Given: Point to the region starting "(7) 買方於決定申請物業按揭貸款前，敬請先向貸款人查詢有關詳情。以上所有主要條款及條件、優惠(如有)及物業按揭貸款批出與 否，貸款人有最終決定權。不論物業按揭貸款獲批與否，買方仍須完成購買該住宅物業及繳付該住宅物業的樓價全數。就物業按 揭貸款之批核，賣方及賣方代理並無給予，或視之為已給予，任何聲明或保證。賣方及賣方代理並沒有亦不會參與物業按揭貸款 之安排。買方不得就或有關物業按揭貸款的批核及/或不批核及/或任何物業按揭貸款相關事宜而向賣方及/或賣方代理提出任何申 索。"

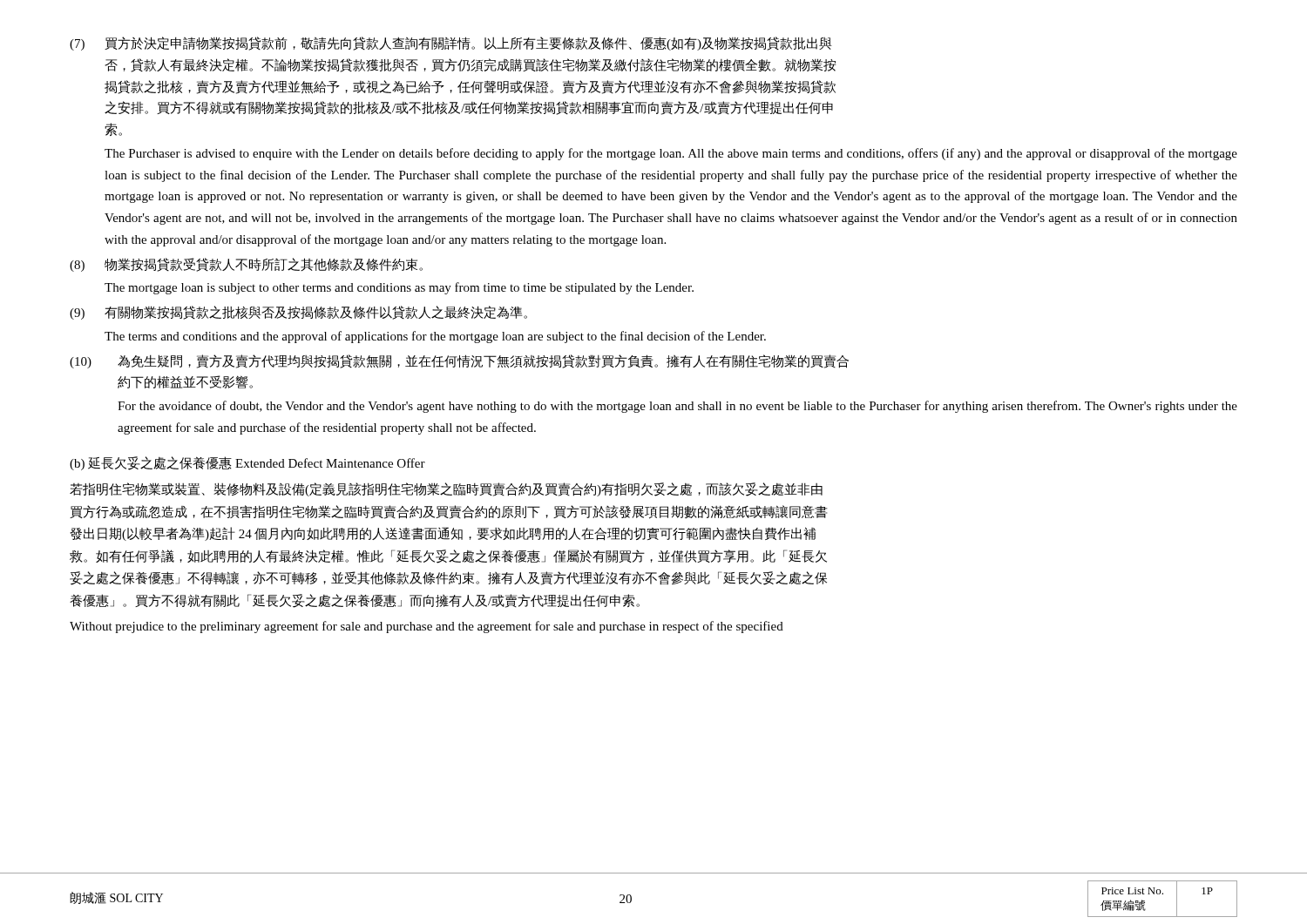Looking at the screenshot, I should tap(654, 87).
